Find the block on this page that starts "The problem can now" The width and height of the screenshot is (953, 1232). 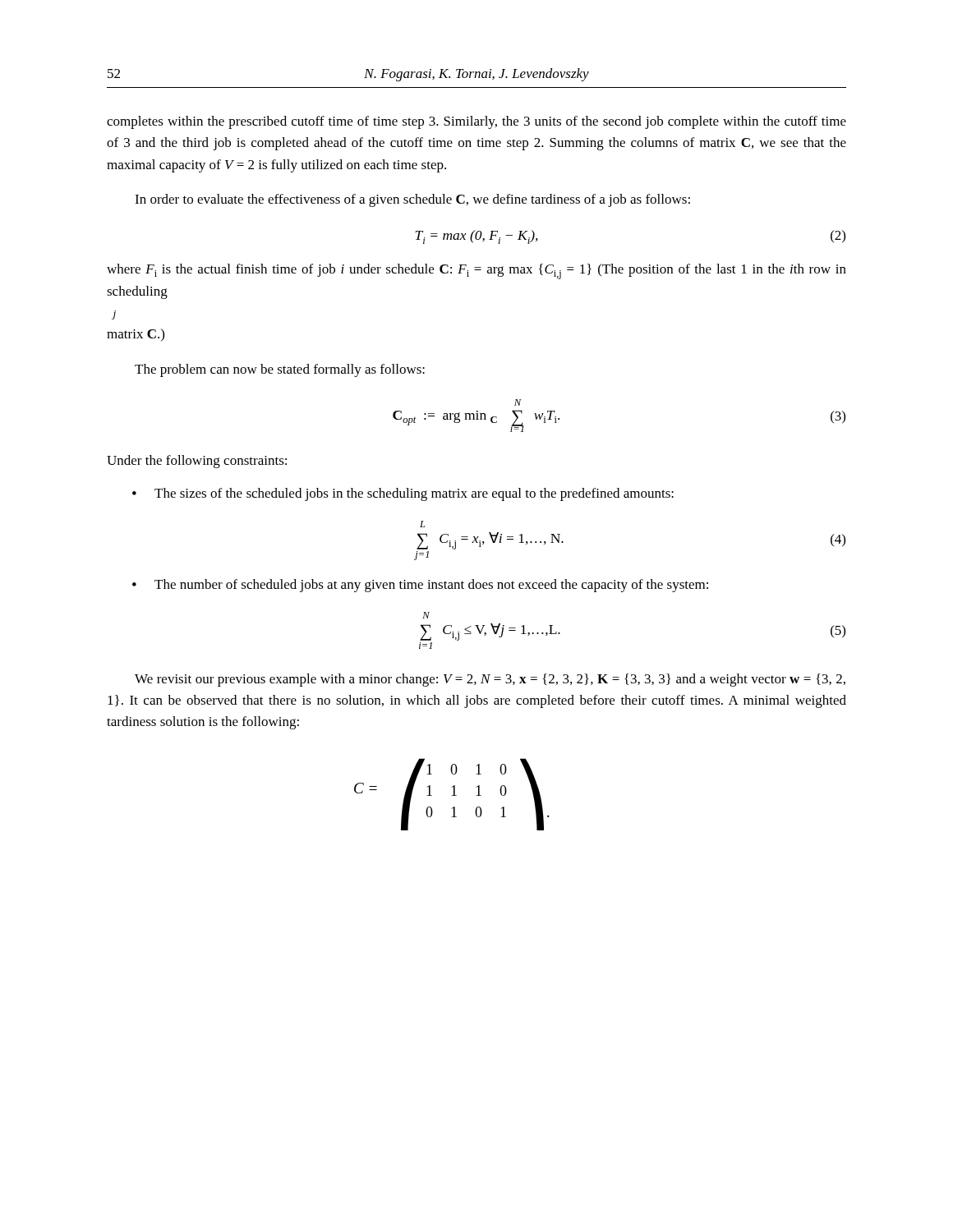[x=280, y=369]
